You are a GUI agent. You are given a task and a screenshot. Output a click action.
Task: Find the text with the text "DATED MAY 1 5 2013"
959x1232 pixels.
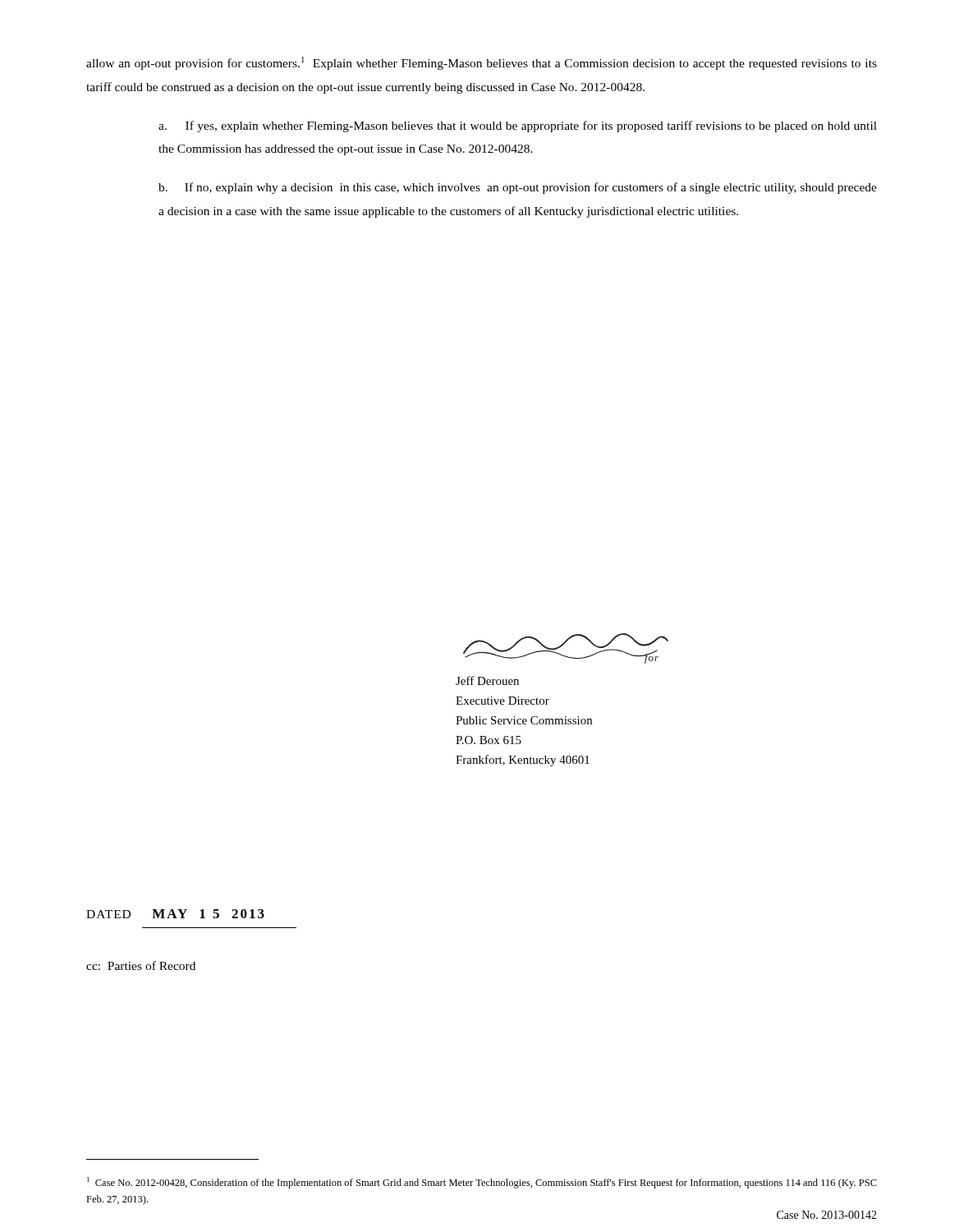(192, 915)
